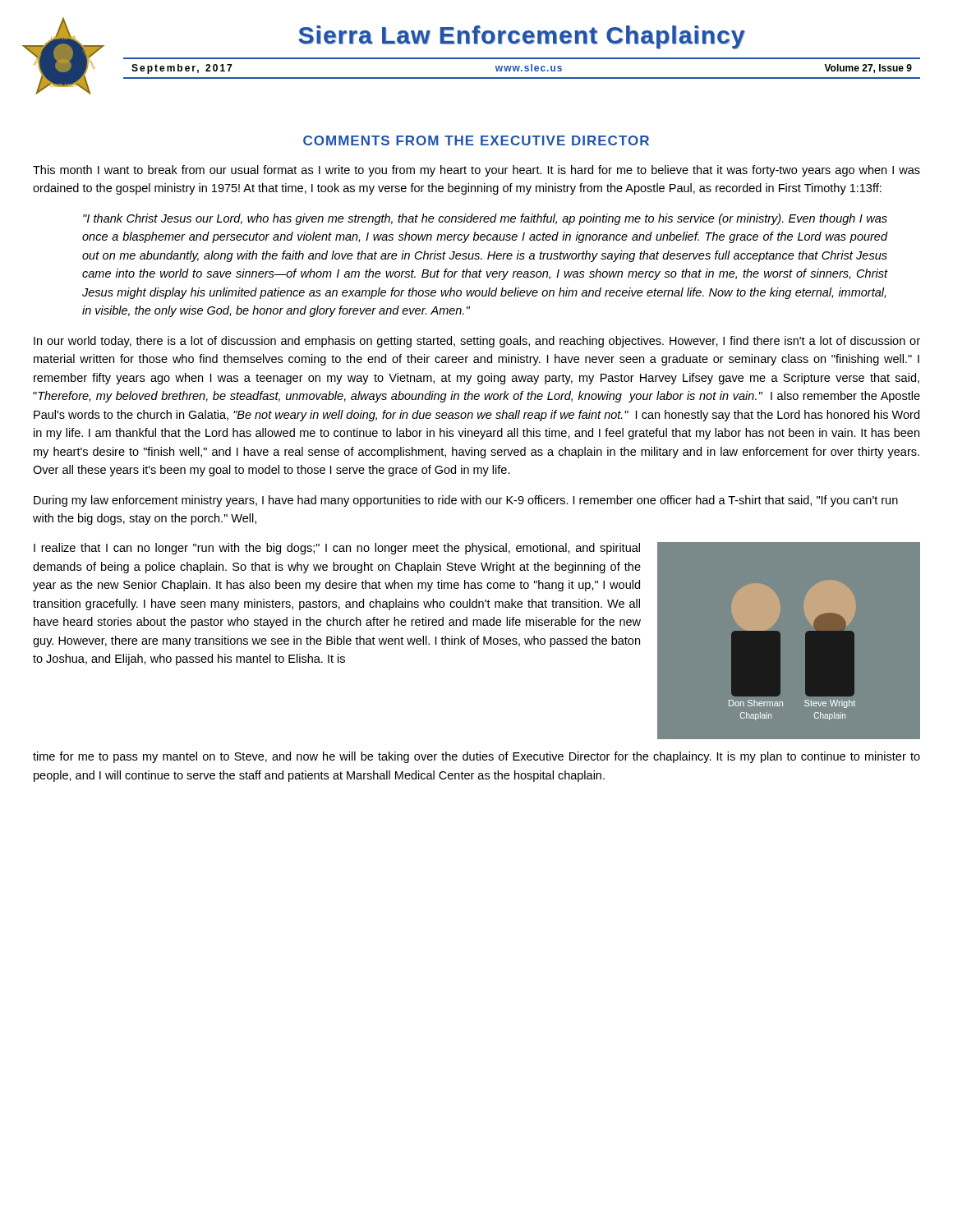Select the text starting "COMMENTS FROM THE EXECUTIVE DIRECTOR"
The height and width of the screenshot is (1232, 953).
pos(476,141)
